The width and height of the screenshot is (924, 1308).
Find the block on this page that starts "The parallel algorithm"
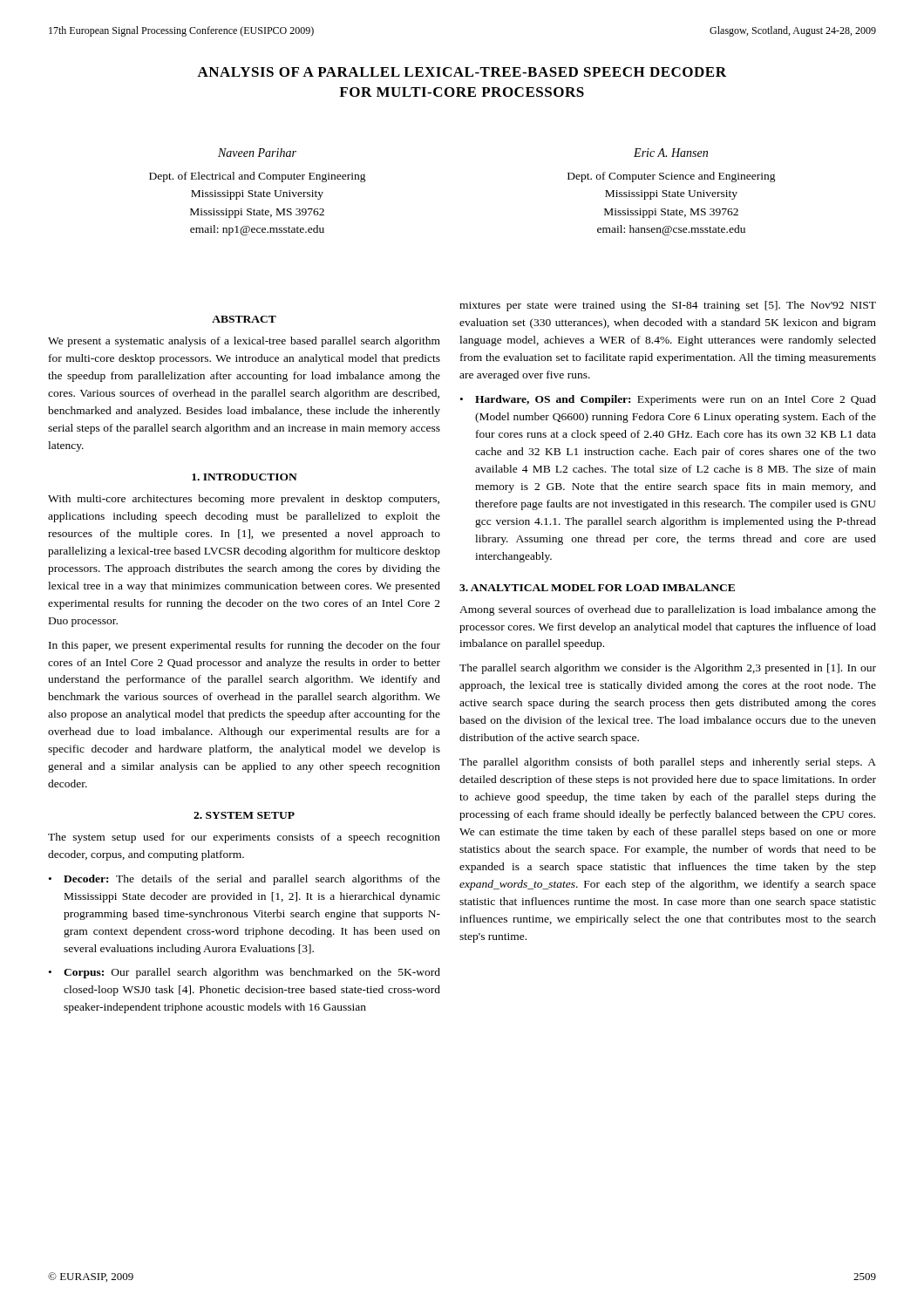click(668, 849)
